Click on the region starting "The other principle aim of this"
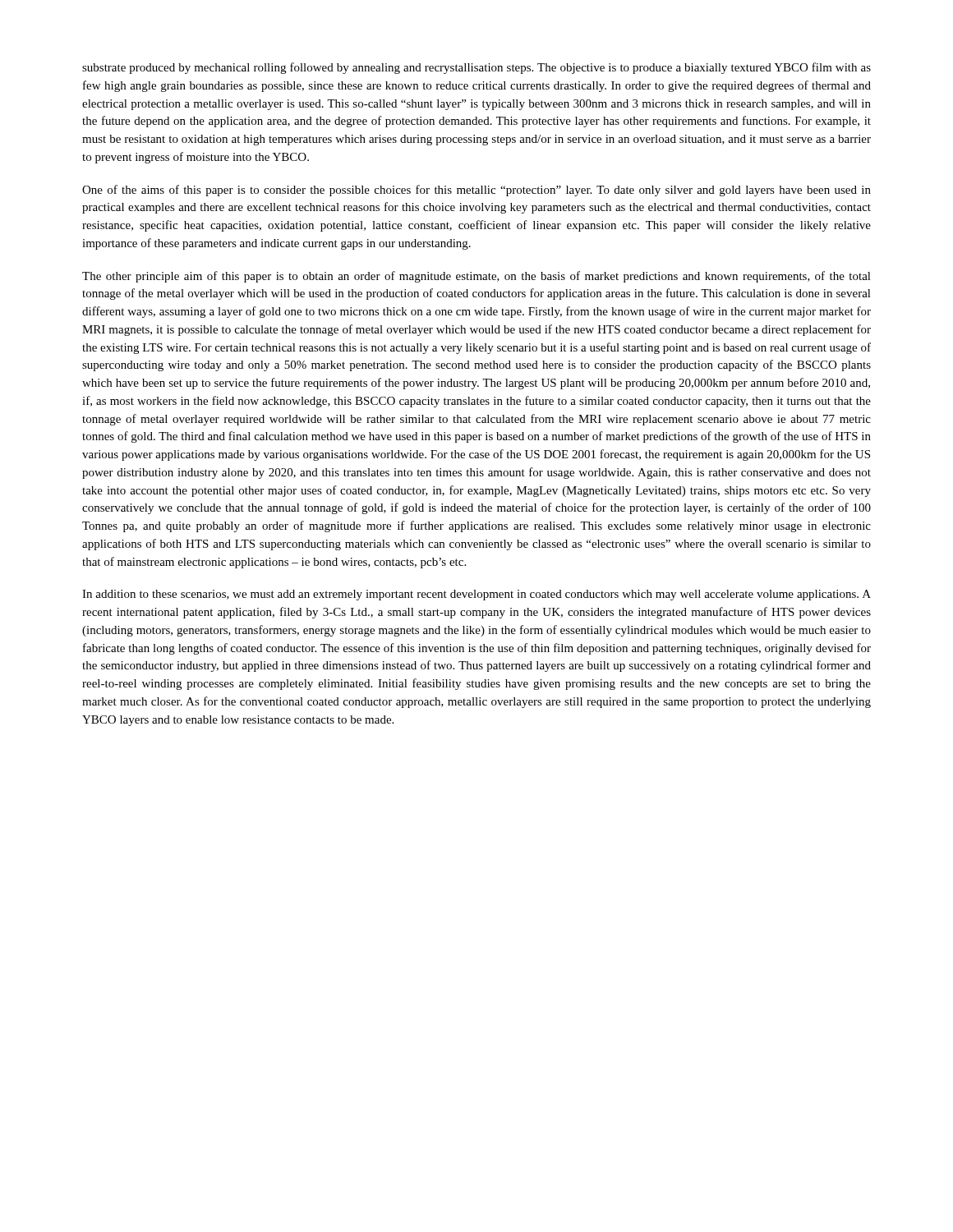This screenshot has width=953, height=1232. [476, 418]
